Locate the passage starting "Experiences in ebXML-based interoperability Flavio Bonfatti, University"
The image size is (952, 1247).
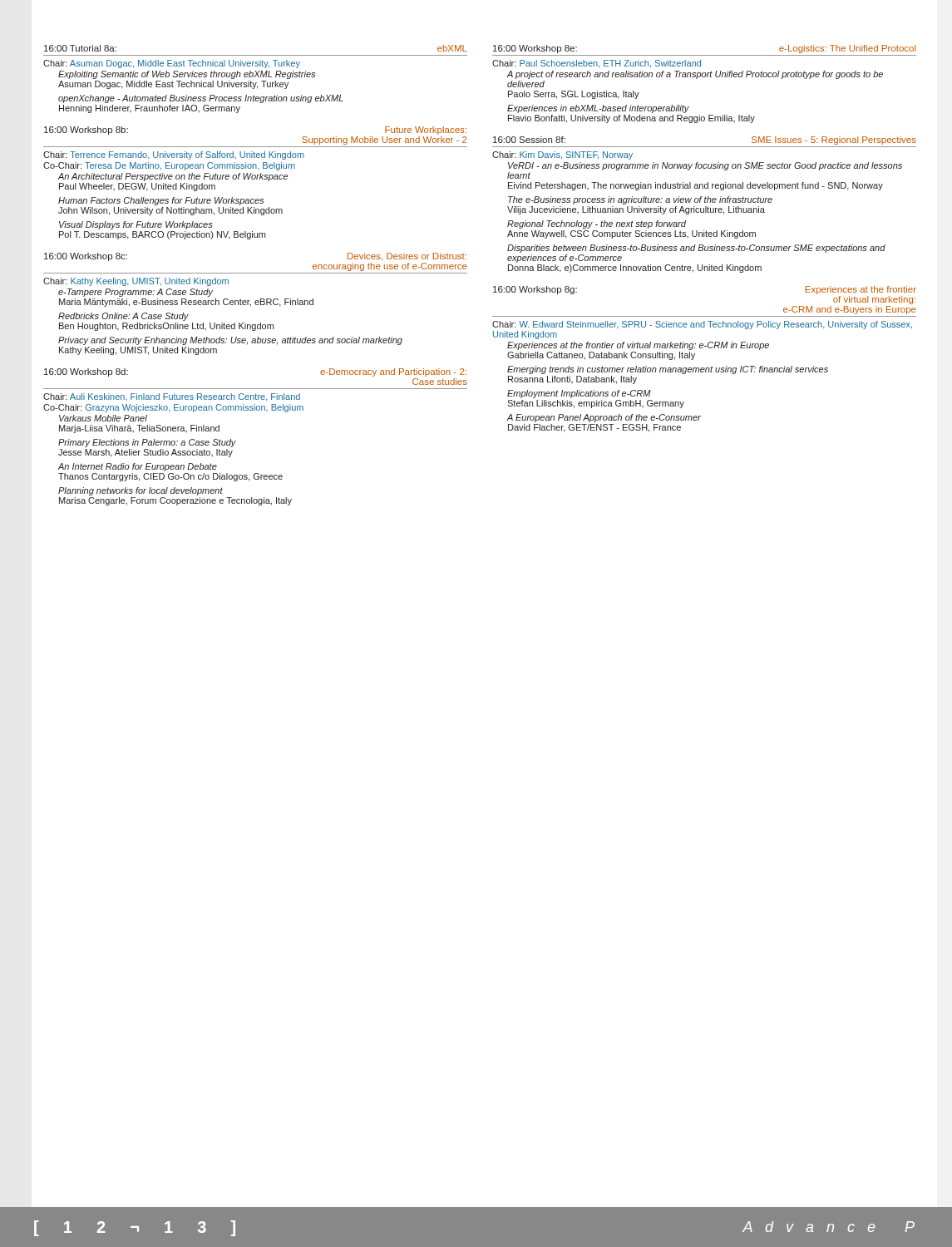click(712, 113)
